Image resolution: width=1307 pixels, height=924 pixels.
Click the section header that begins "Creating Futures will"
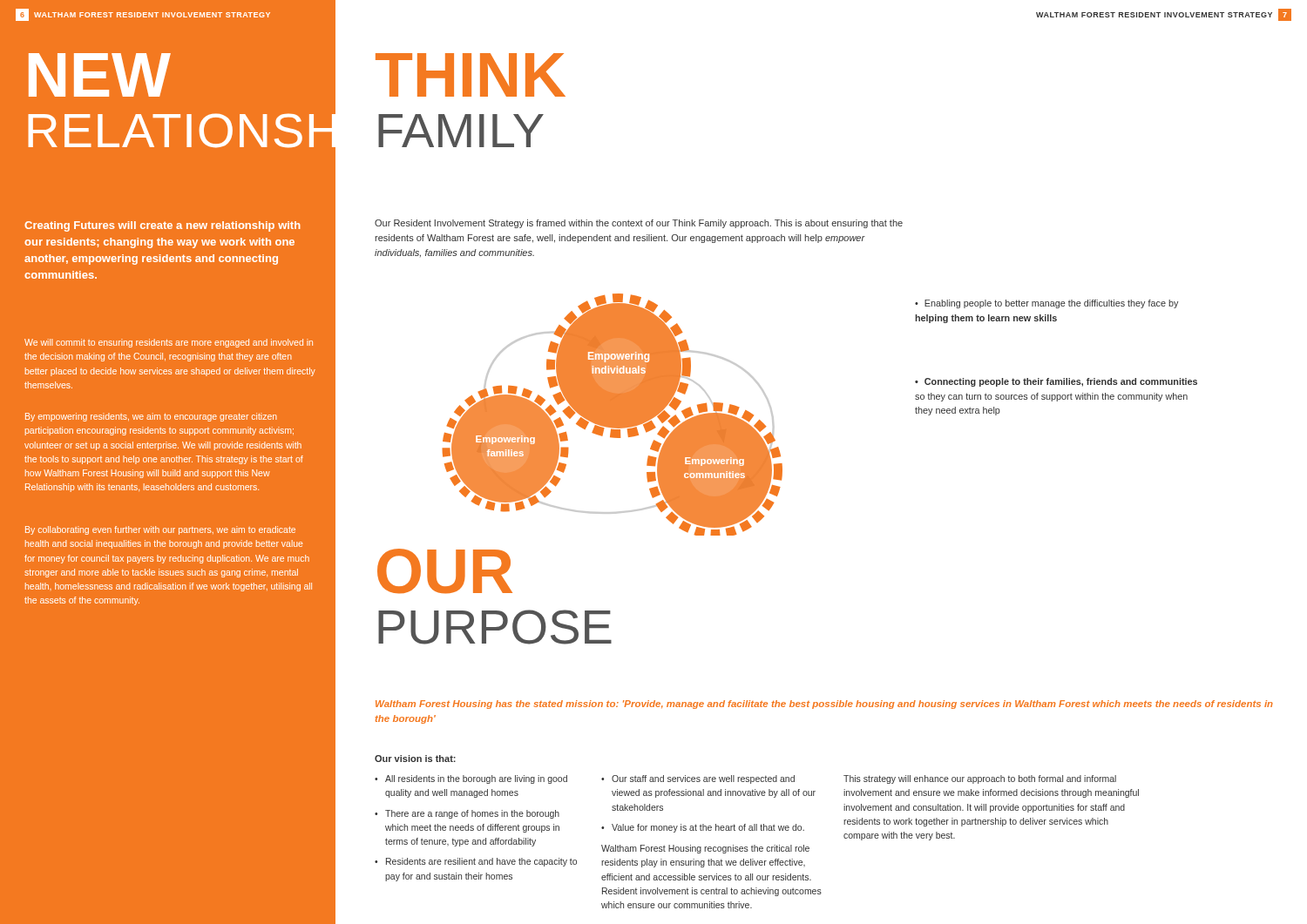point(163,250)
